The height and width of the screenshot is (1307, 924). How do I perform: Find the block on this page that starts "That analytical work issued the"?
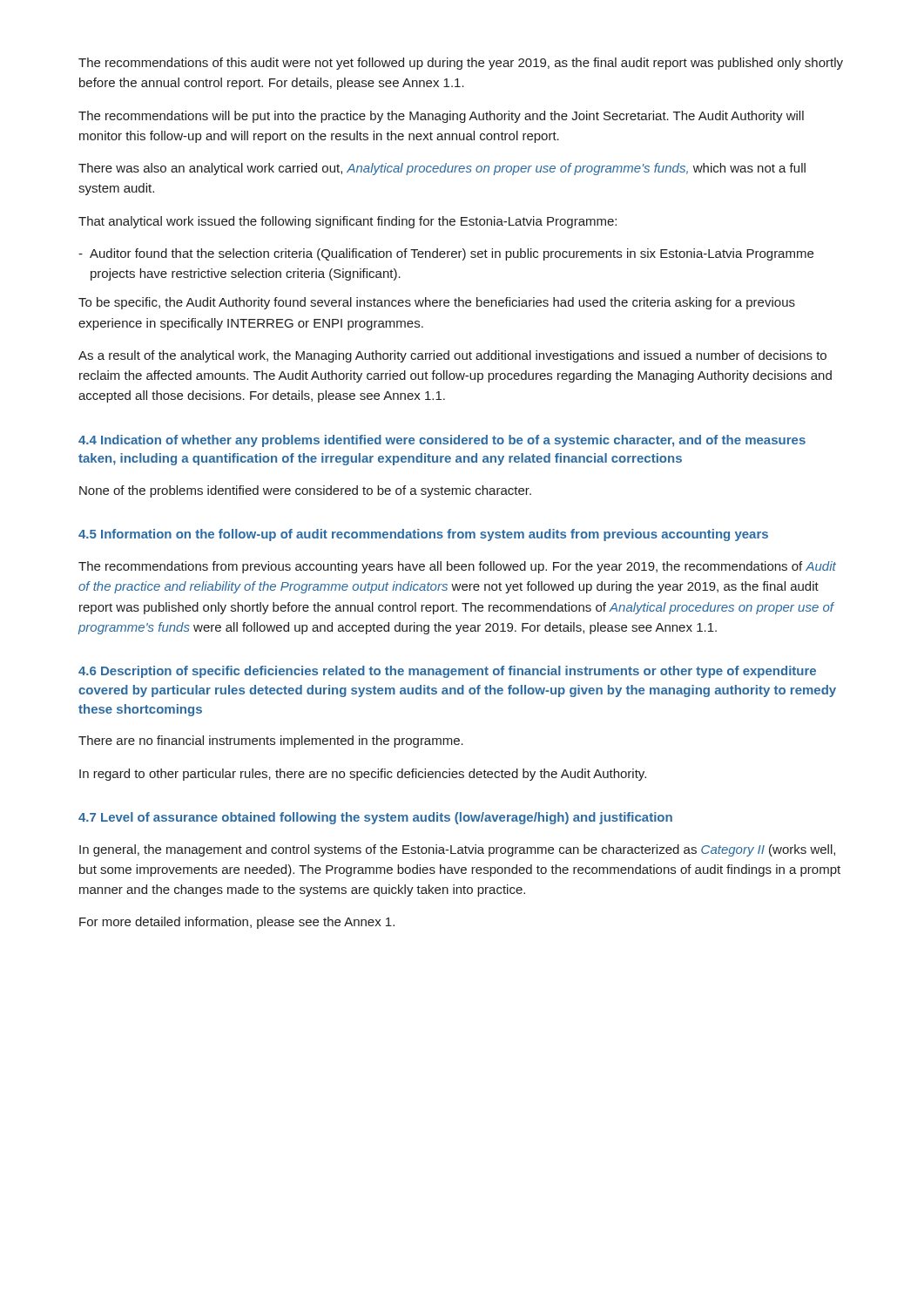click(348, 220)
